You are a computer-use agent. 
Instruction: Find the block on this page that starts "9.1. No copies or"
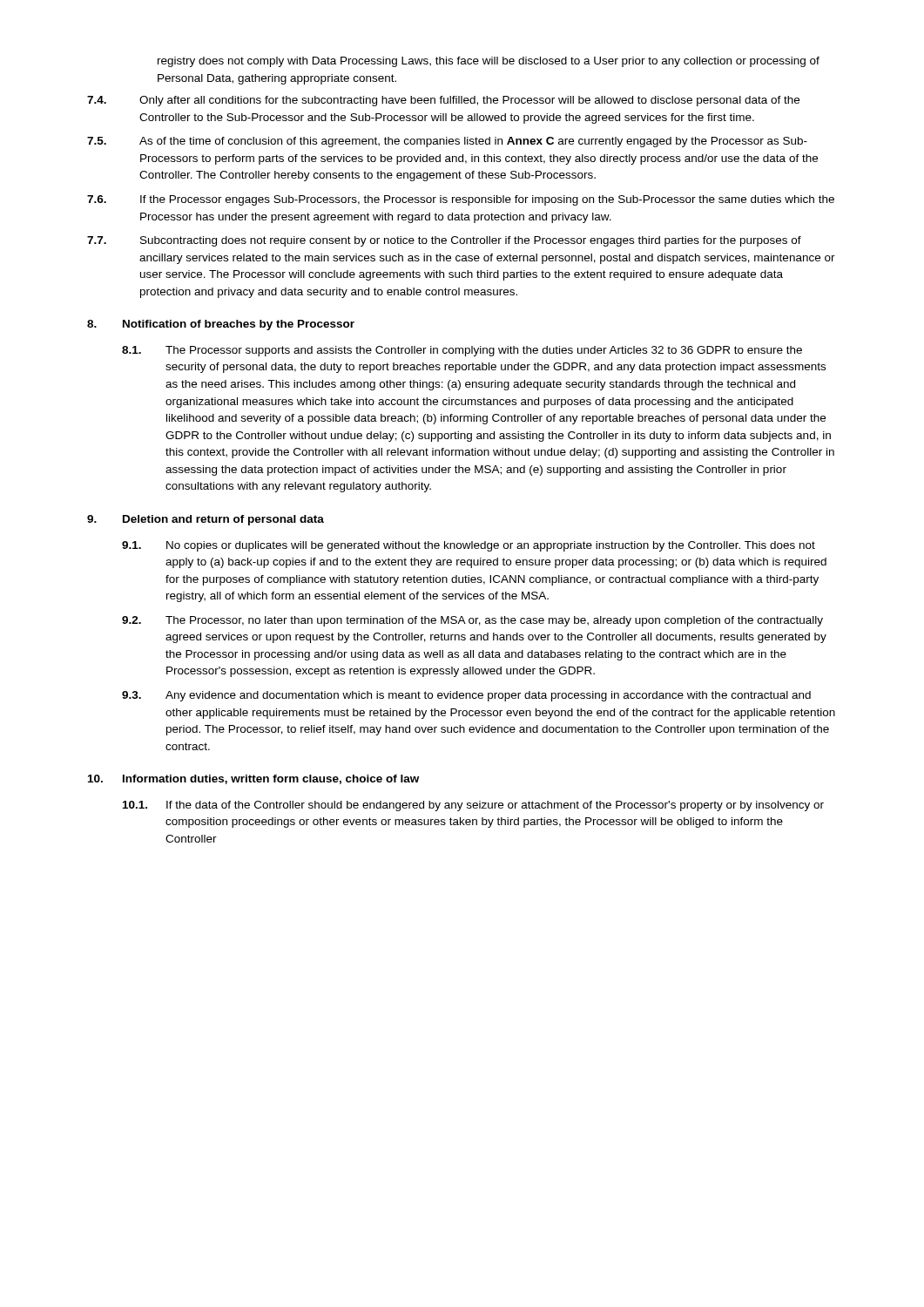tap(479, 570)
